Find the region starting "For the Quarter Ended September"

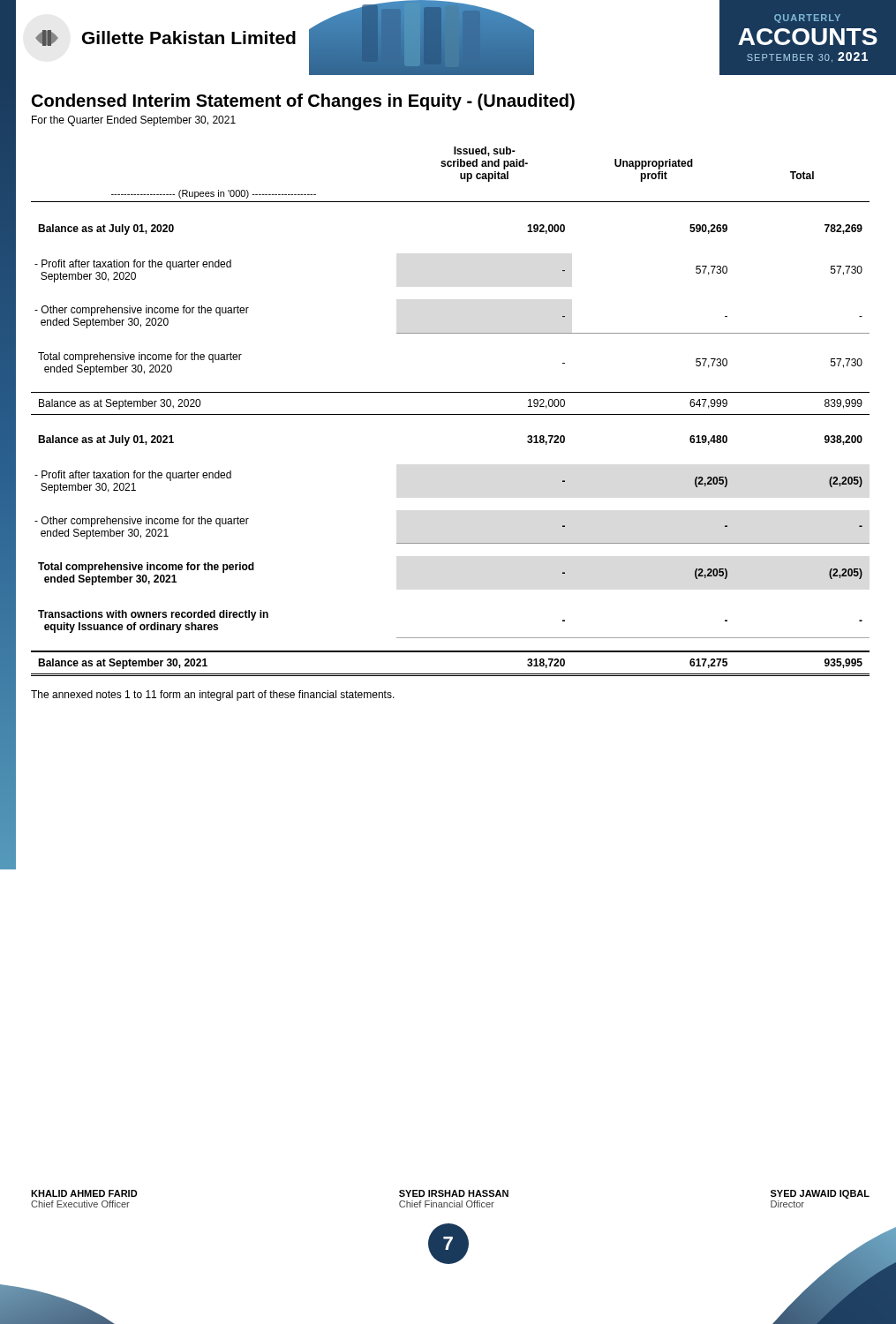[x=133, y=120]
